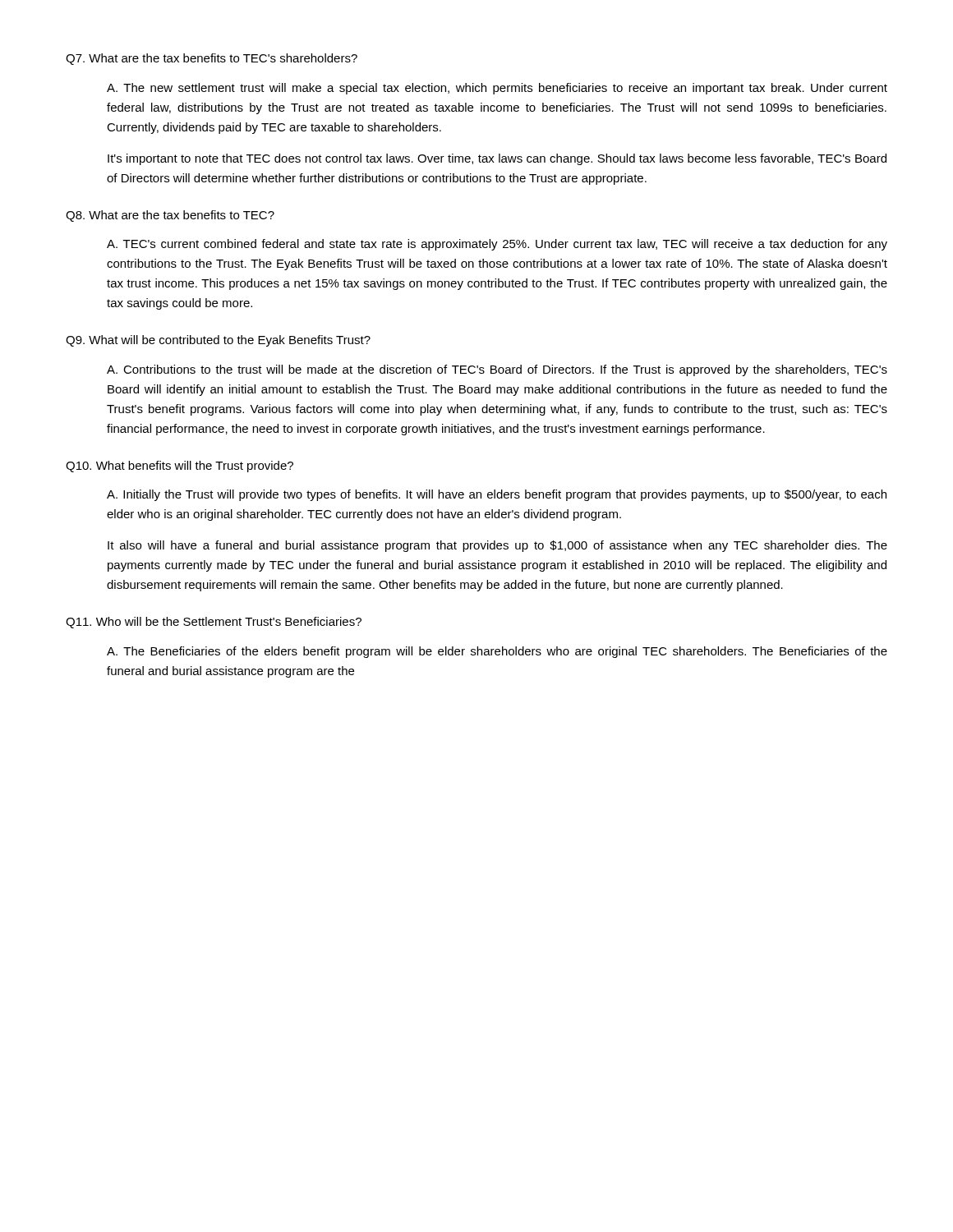This screenshot has width=953, height=1232.
Task: Locate the text starting "A. Contributions to the trust will"
Action: click(497, 399)
